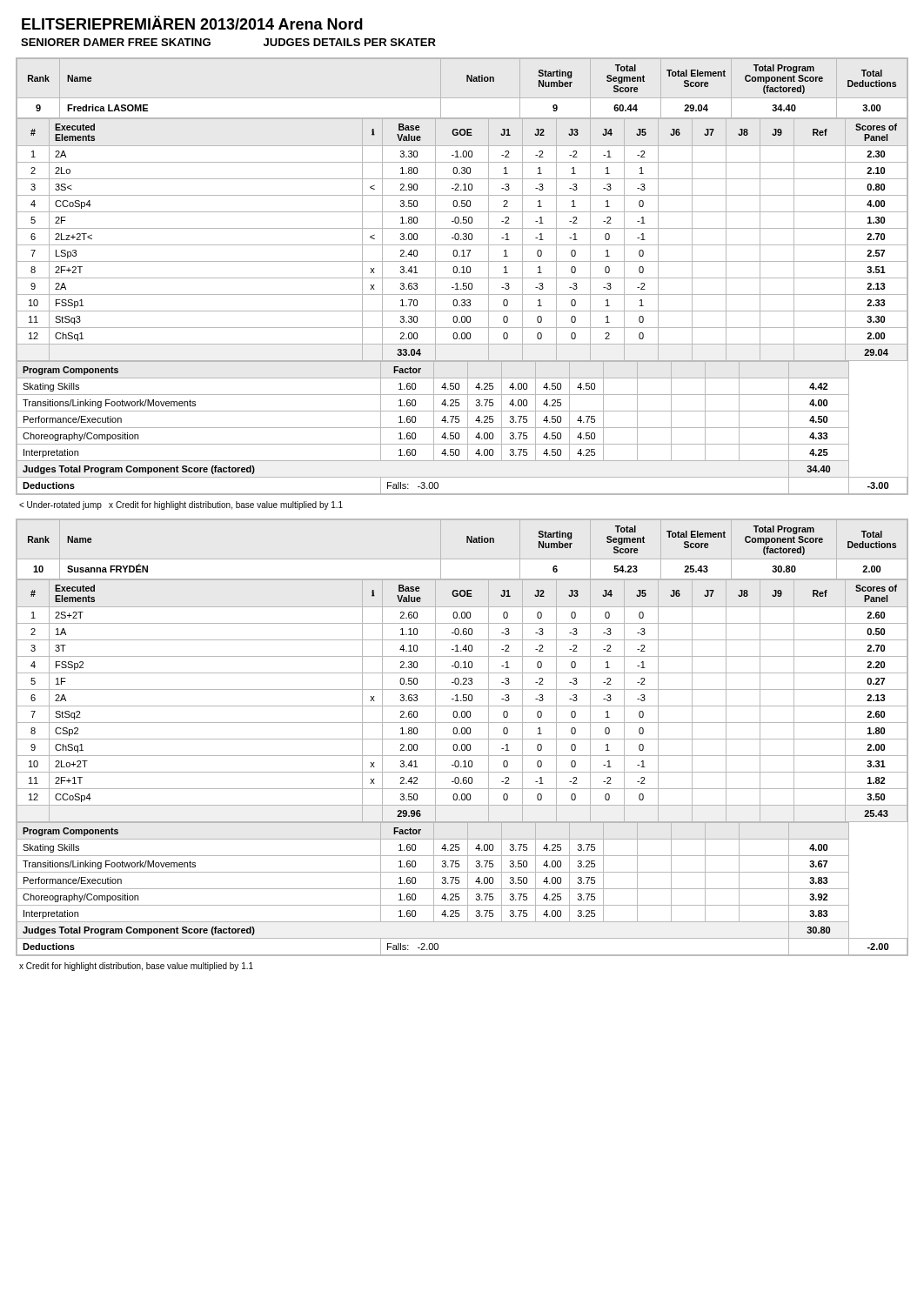Select the title with the text "ELITSERIEPREMIÄREN 2013/2014 Arena Nord"
The width and height of the screenshot is (924, 1305).
tap(192, 24)
